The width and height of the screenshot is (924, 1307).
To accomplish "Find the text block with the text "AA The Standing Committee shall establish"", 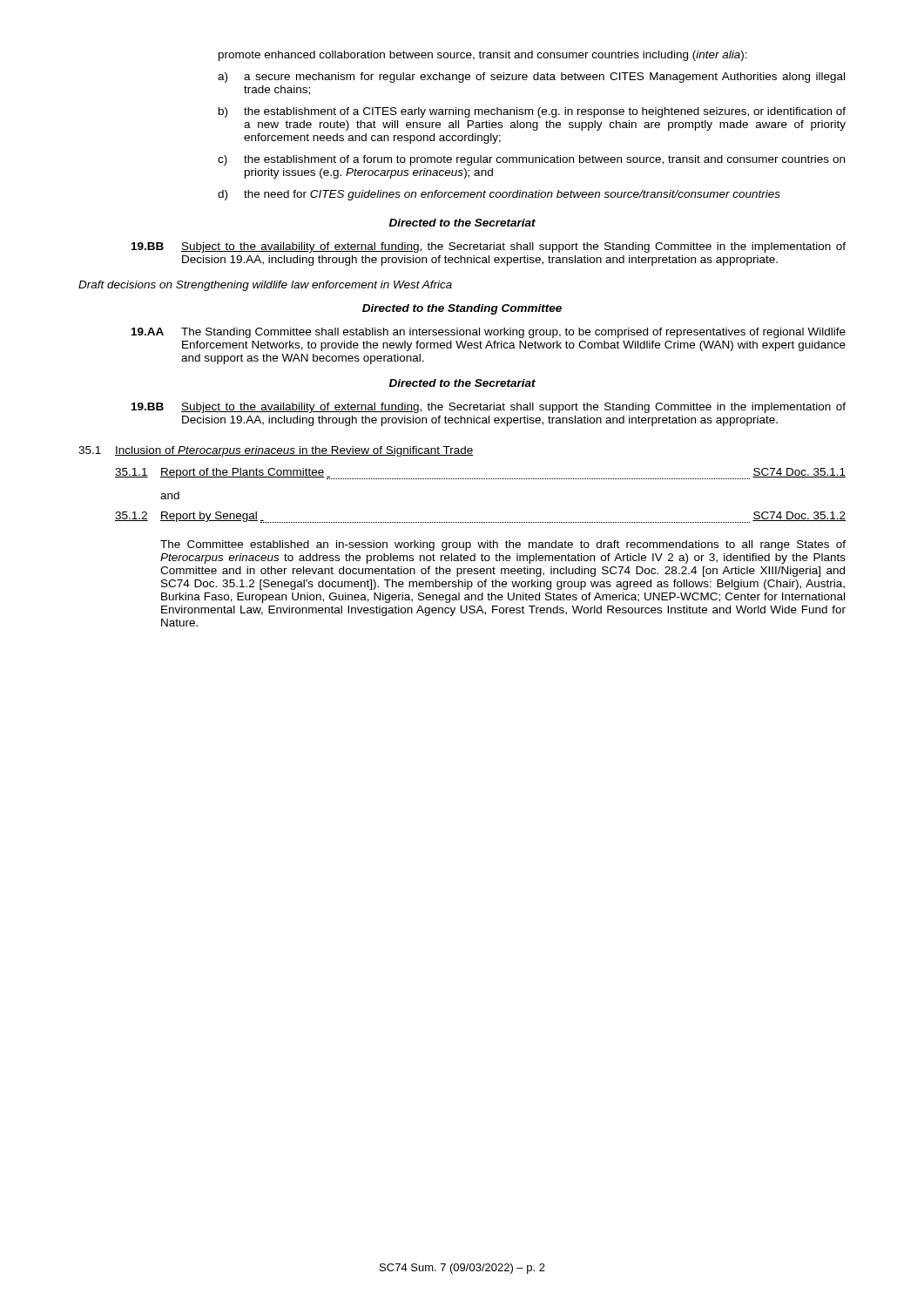I will pos(488,345).
